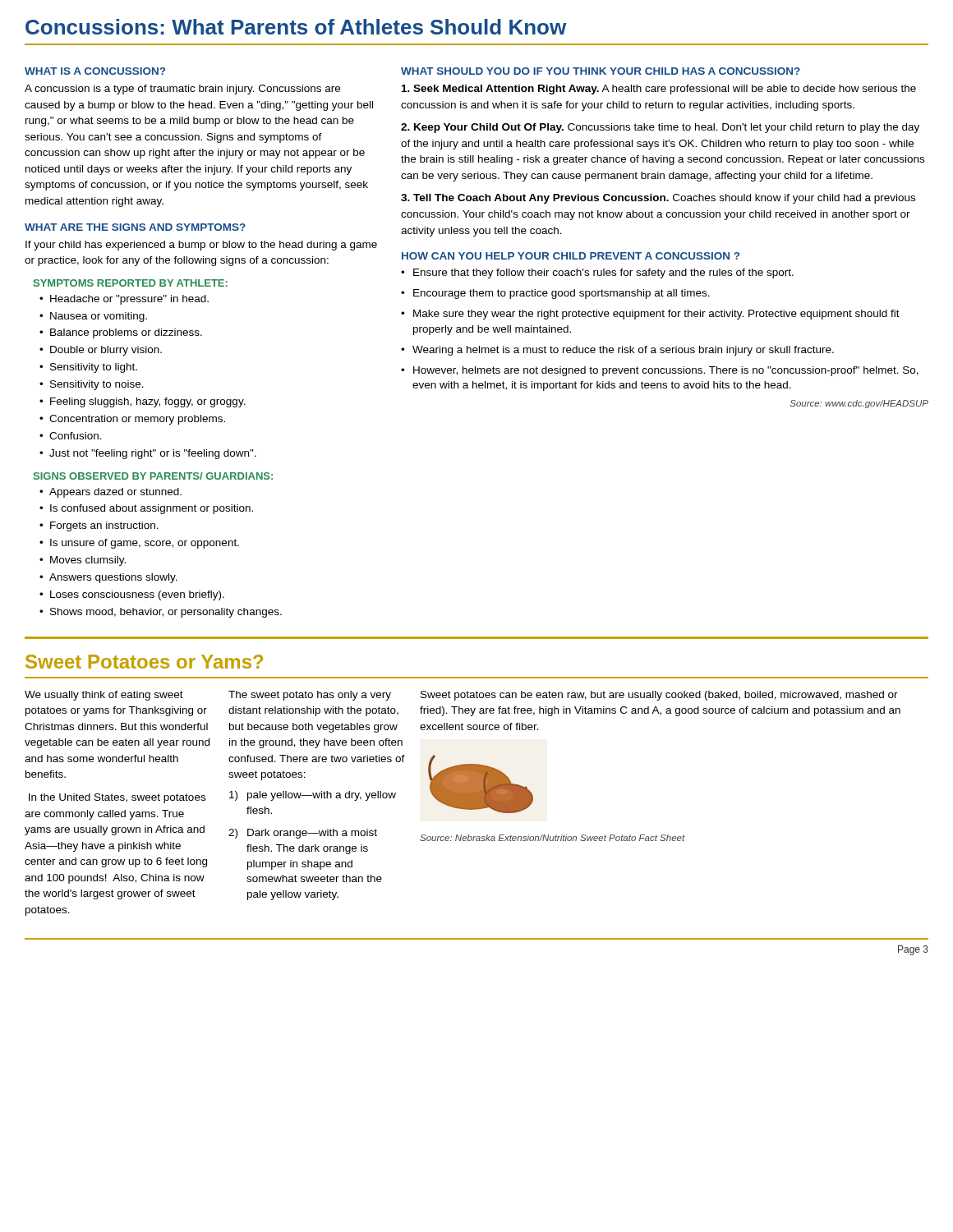Locate the text block starting "Sweet potatoes can be"
The image size is (953, 1232).
click(674, 710)
